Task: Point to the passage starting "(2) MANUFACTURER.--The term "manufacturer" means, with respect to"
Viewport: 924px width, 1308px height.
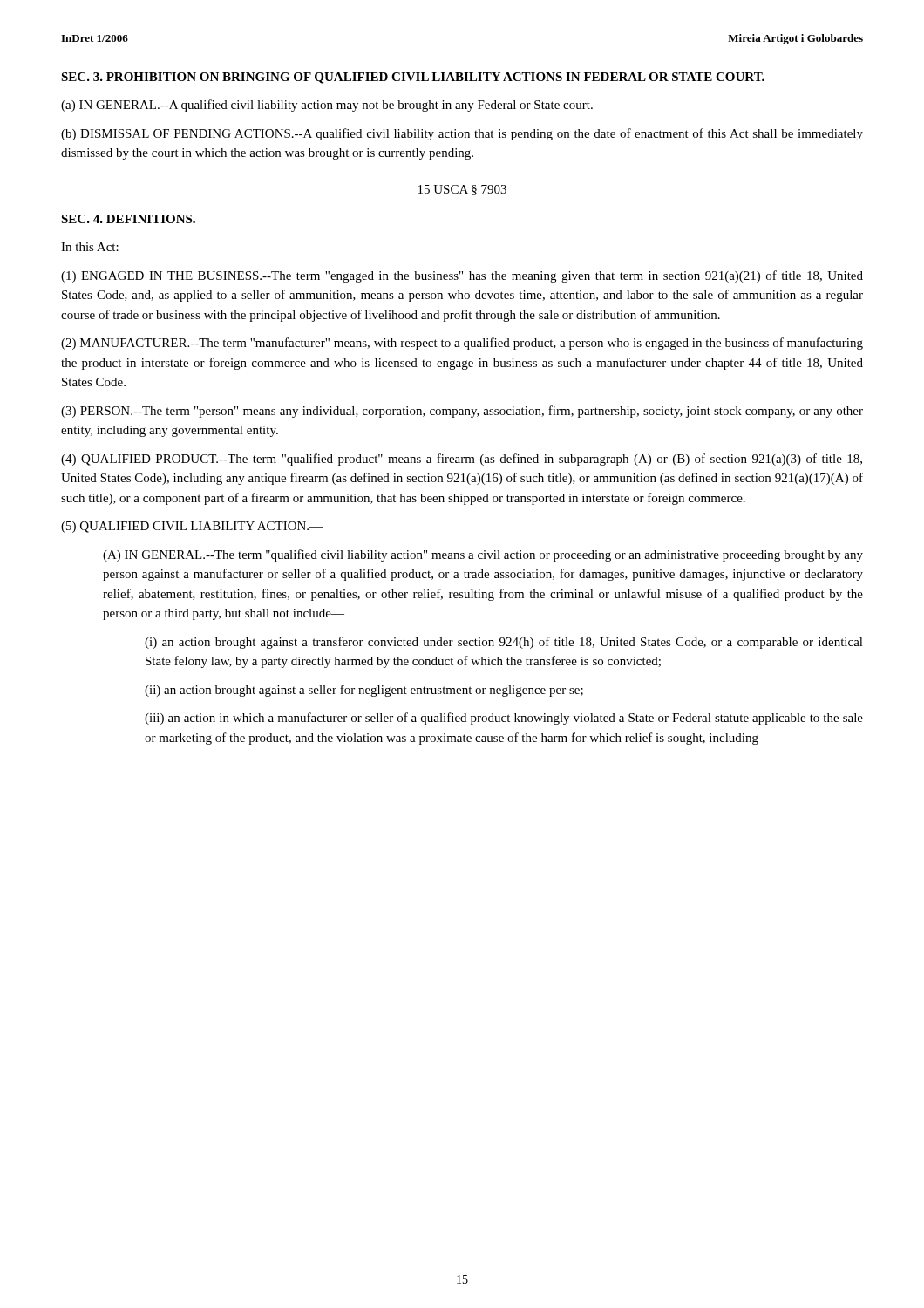Action: point(462,362)
